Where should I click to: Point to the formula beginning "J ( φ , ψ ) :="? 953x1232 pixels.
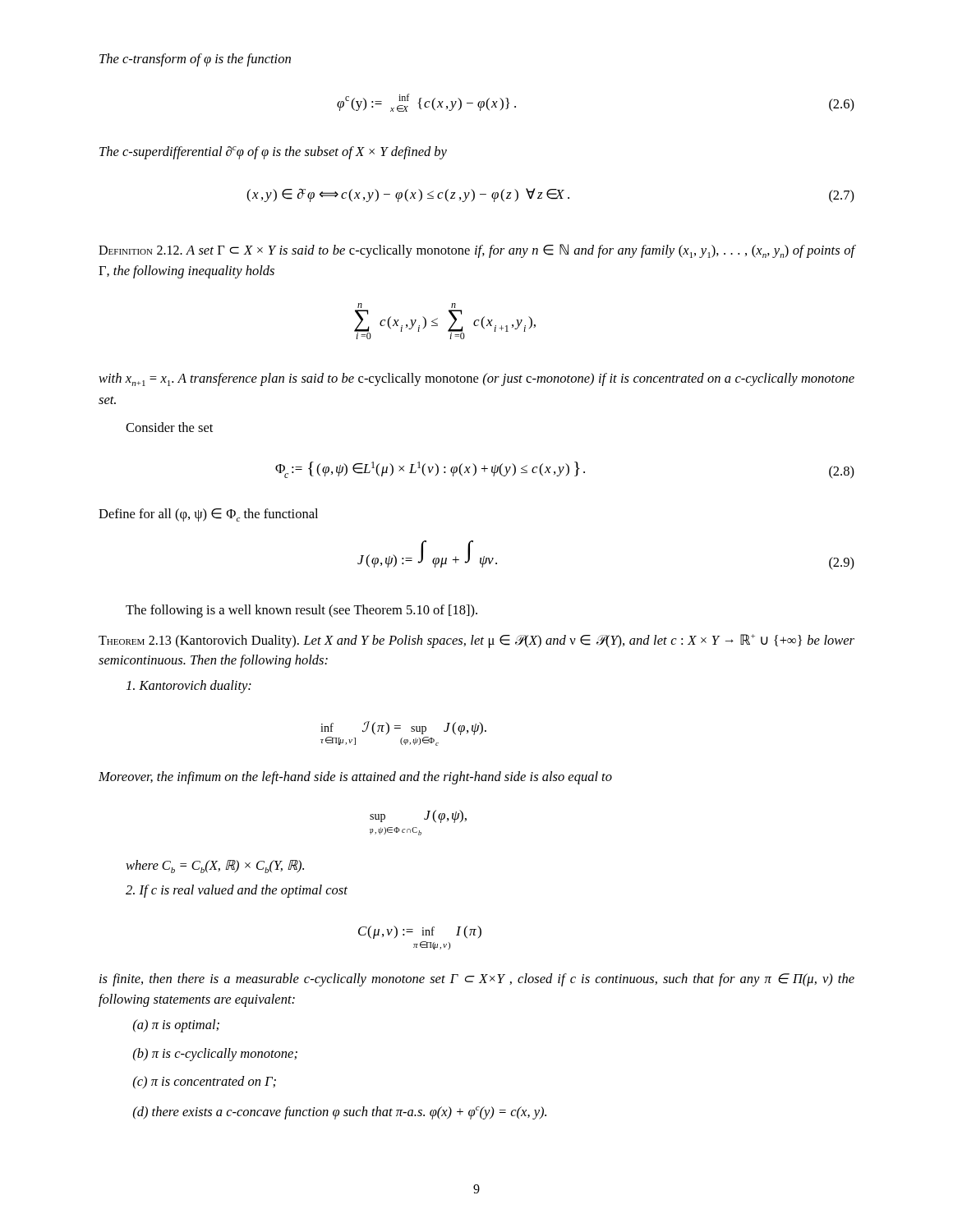tap(422, 555)
